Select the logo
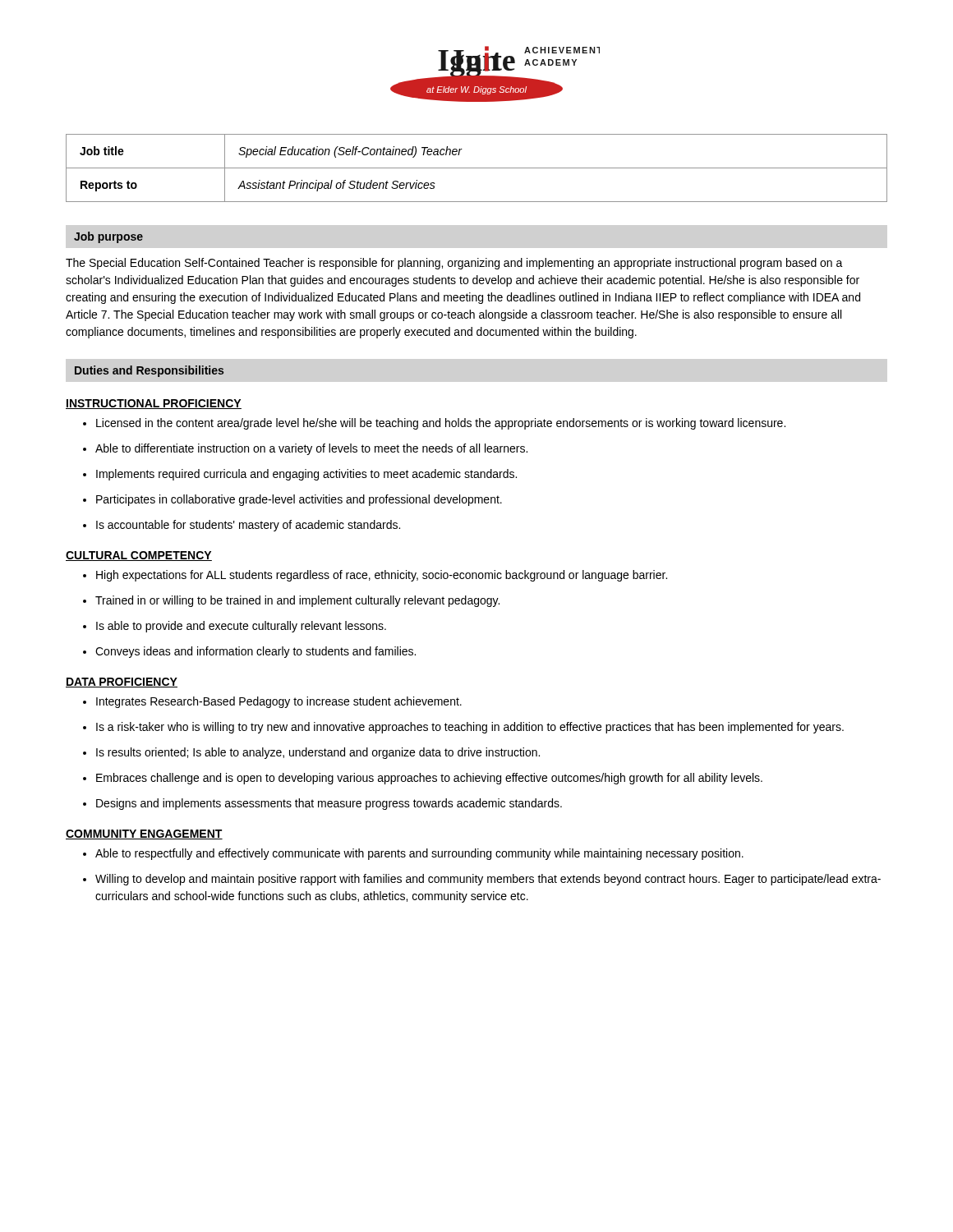953x1232 pixels. pyautogui.click(x=476, y=71)
